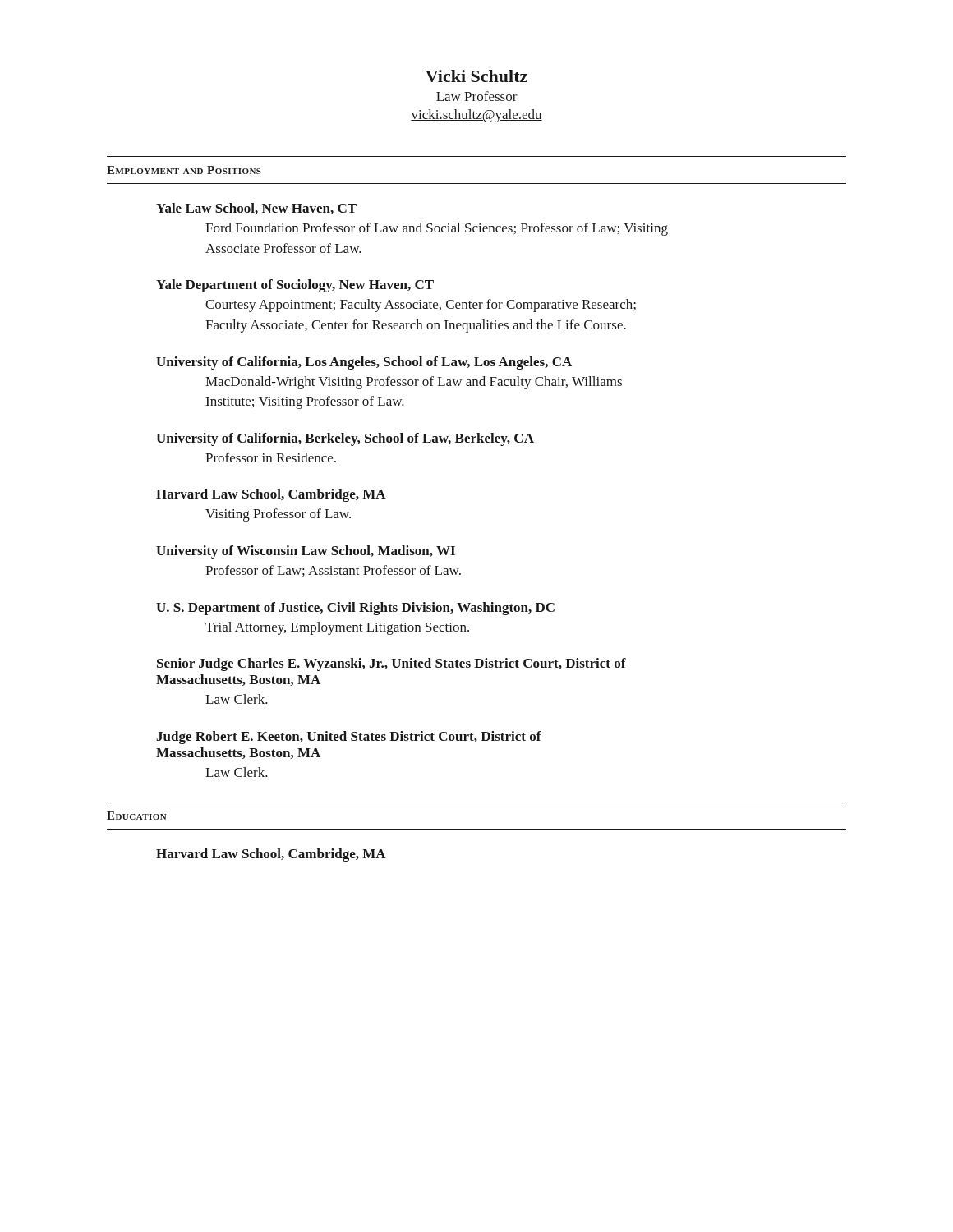Find the region starting "Yale Department of Sociology,"
This screenshot has width=953, height=1232.
(501, 306)
